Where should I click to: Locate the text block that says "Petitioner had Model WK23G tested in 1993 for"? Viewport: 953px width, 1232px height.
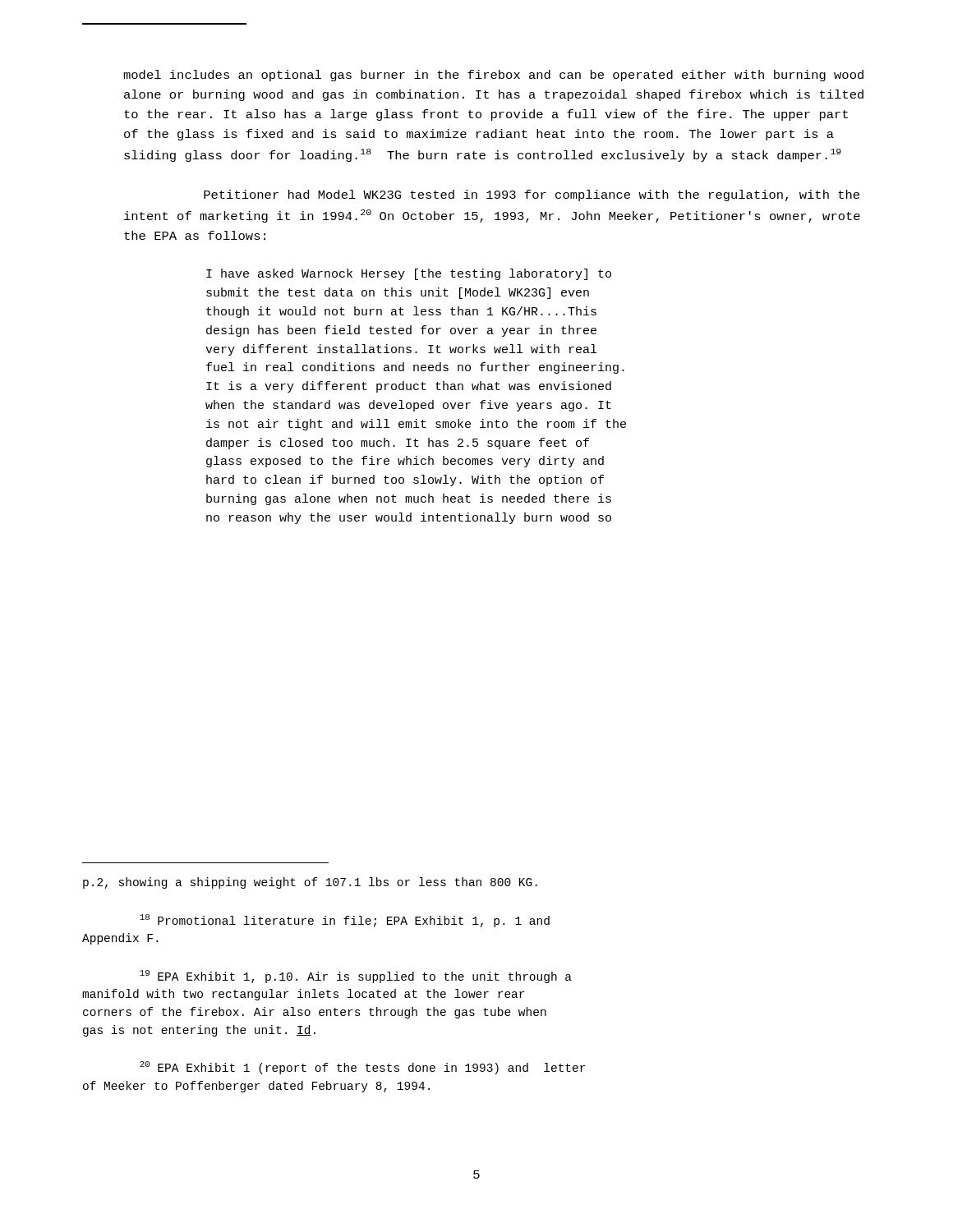[497, 216]
